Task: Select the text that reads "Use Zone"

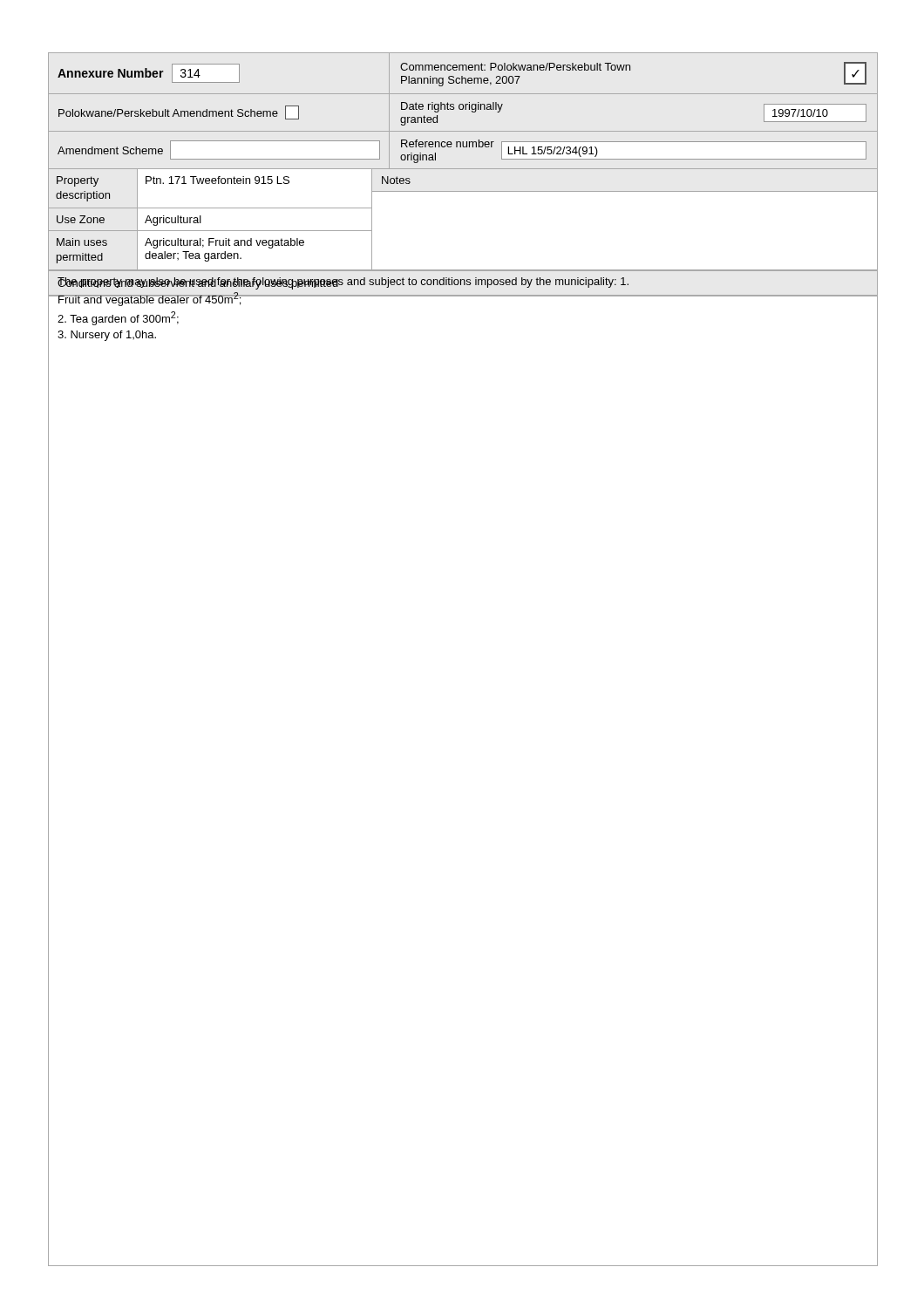Action: coord(80,219)
